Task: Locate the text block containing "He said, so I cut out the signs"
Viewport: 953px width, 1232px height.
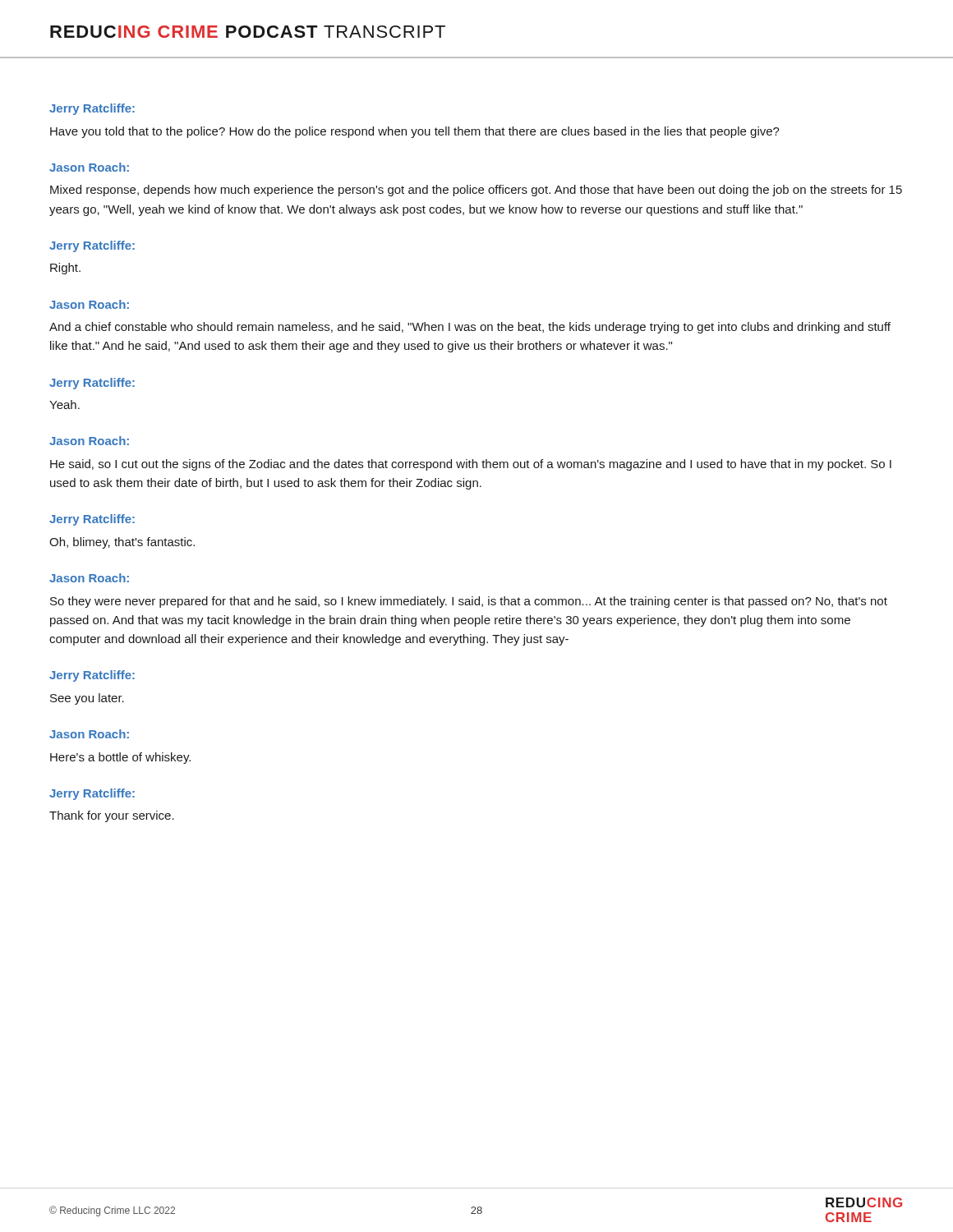Action: [471, 473]
